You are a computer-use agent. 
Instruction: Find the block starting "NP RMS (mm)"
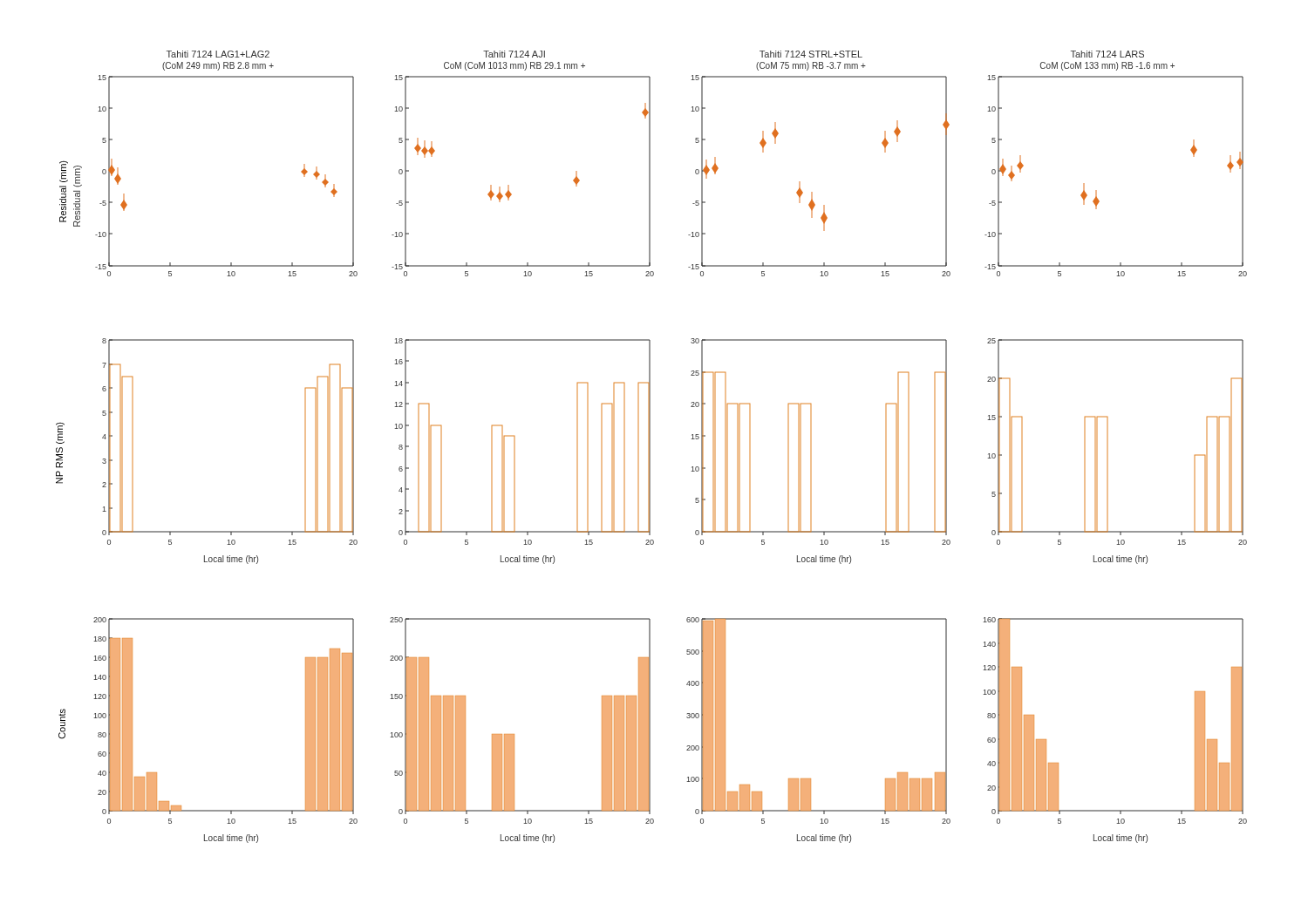click(59, 453)
